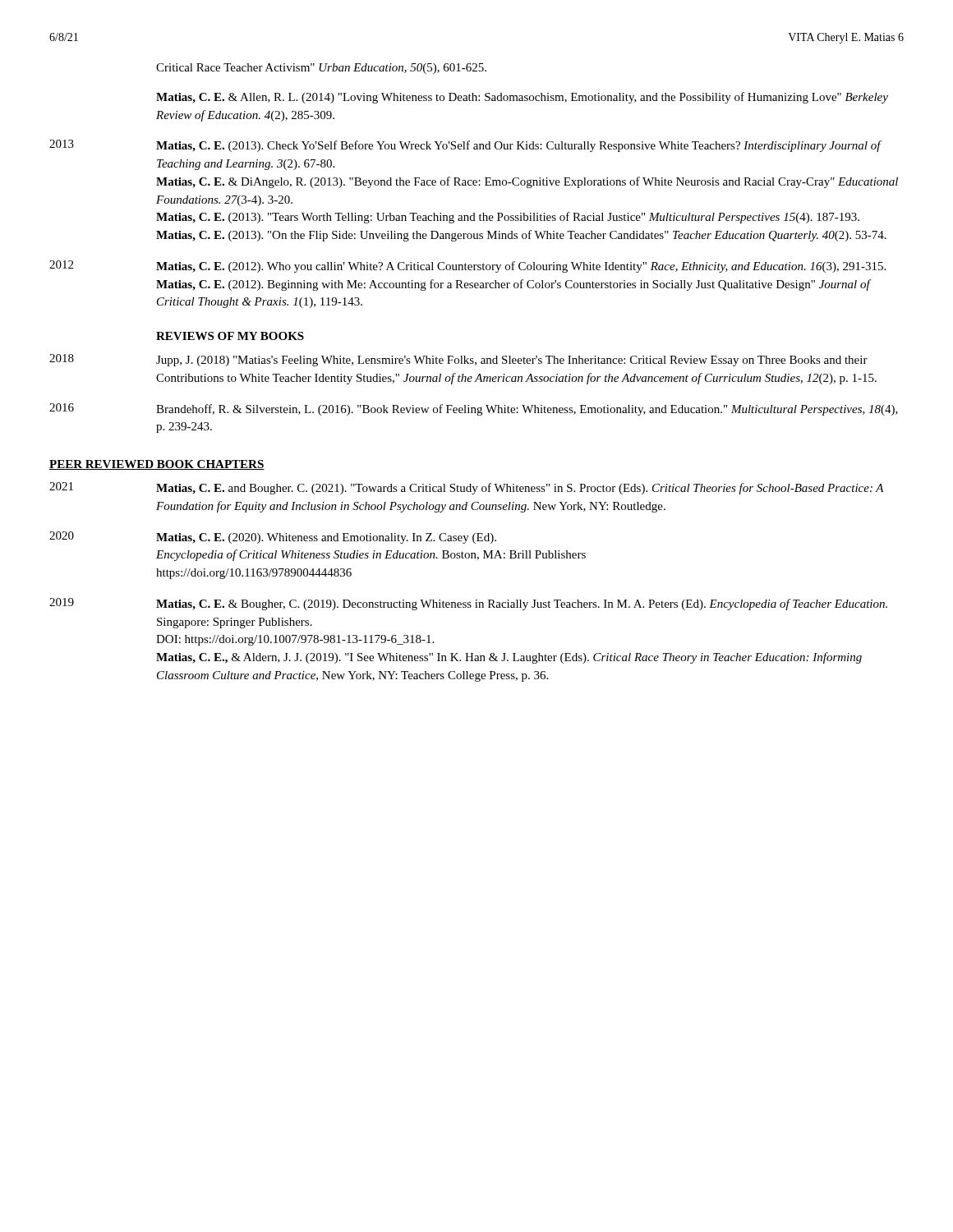Locate the block of text that opens with "Matias, C. E. (2013). Check Yo'Self"
953x1232 pixels.
(x=530, y=155)
